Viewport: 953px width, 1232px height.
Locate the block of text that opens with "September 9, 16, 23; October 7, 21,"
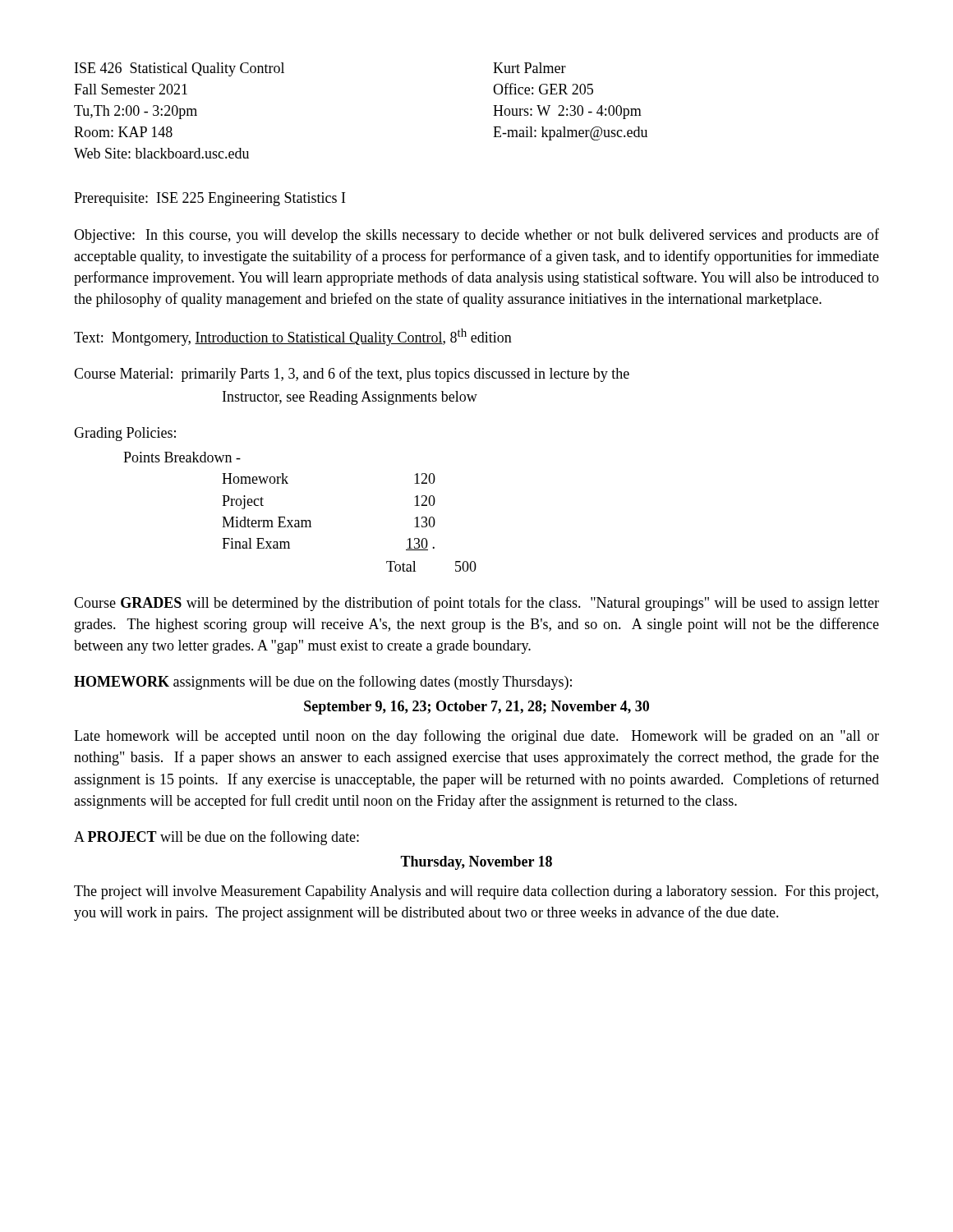click(x=476, y=707)
